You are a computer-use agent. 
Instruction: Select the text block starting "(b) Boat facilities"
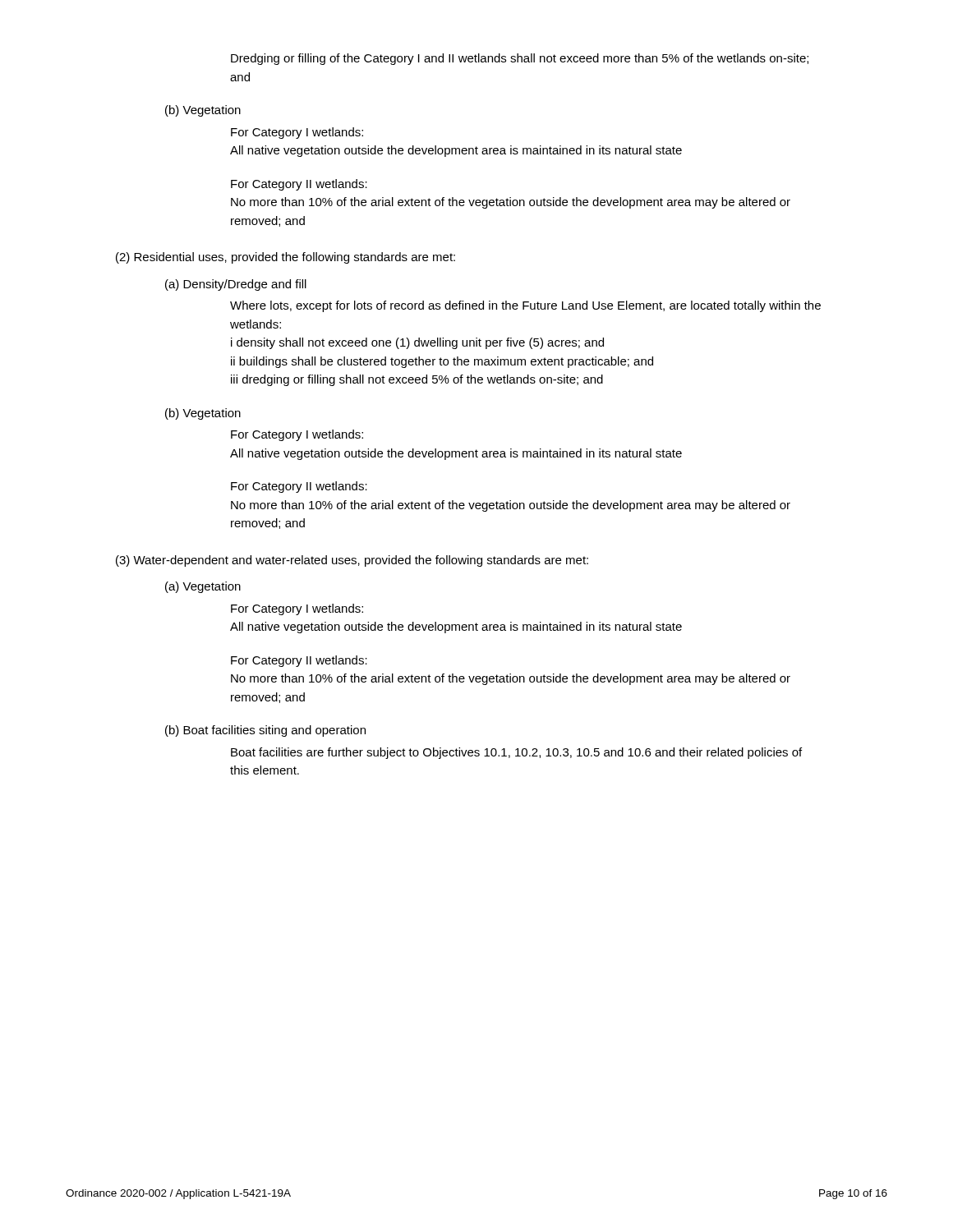tap(265, 730)
